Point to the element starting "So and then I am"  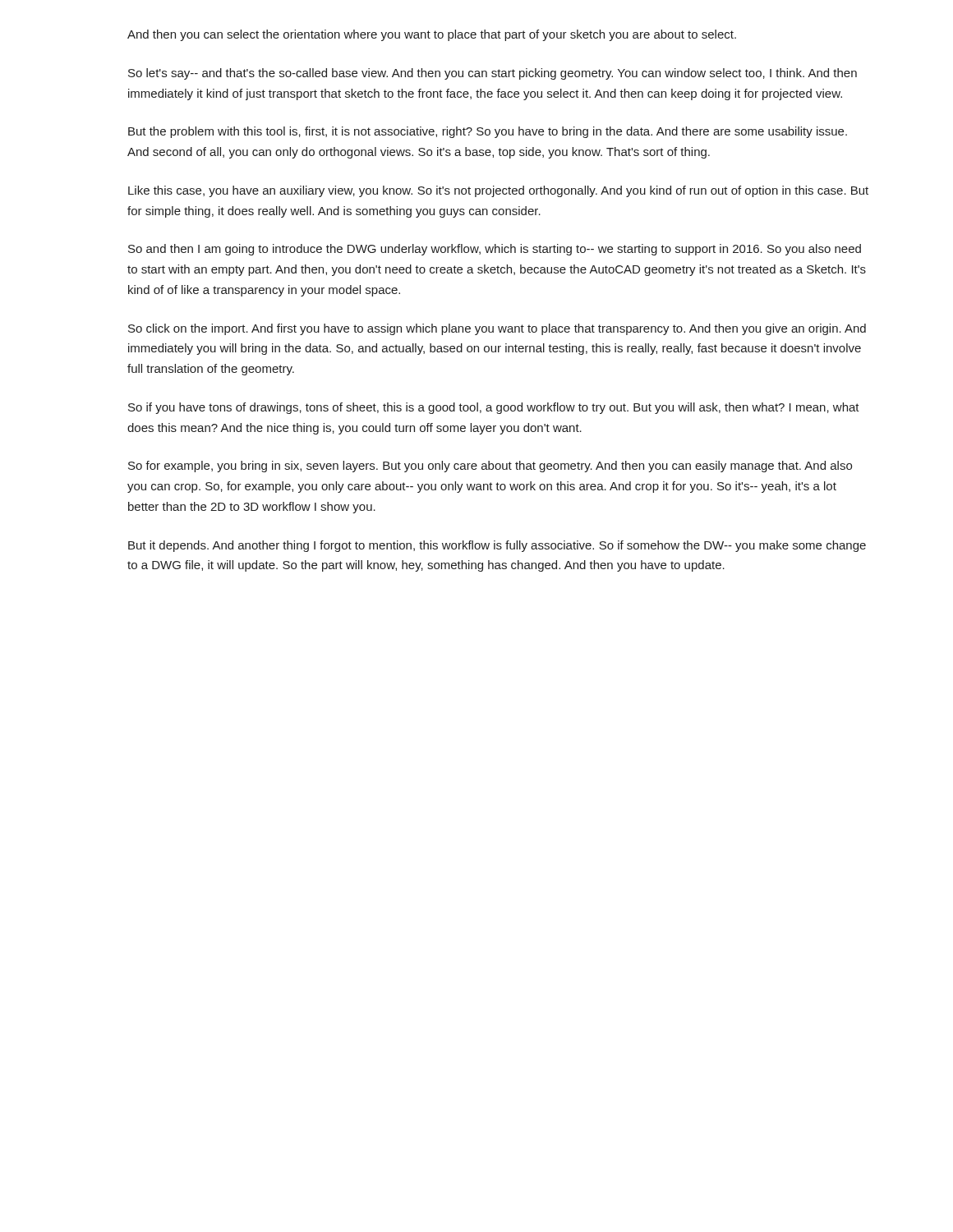tap(497, 269)
